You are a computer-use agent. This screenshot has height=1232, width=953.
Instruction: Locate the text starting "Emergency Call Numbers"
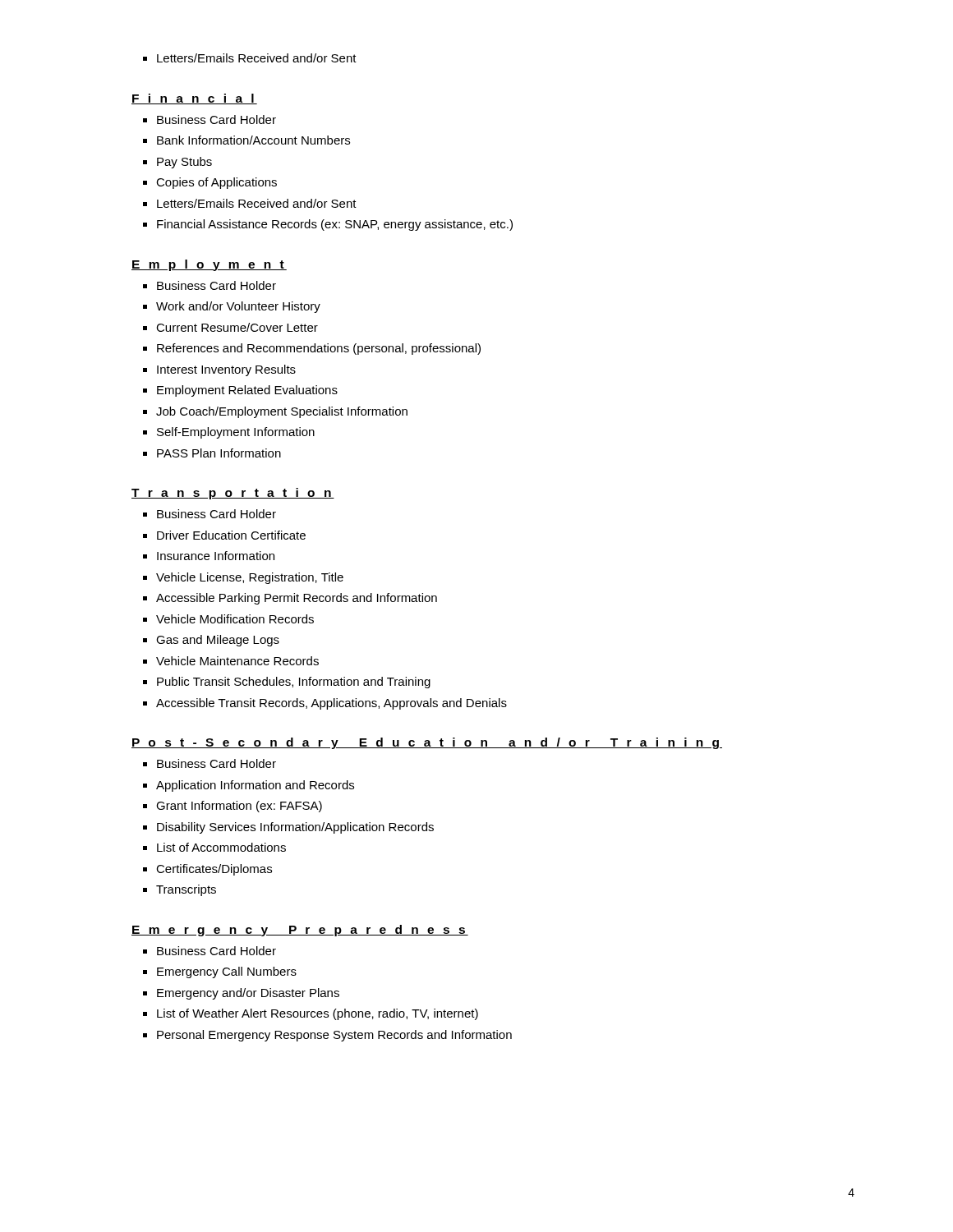click(x=227, y=972)
